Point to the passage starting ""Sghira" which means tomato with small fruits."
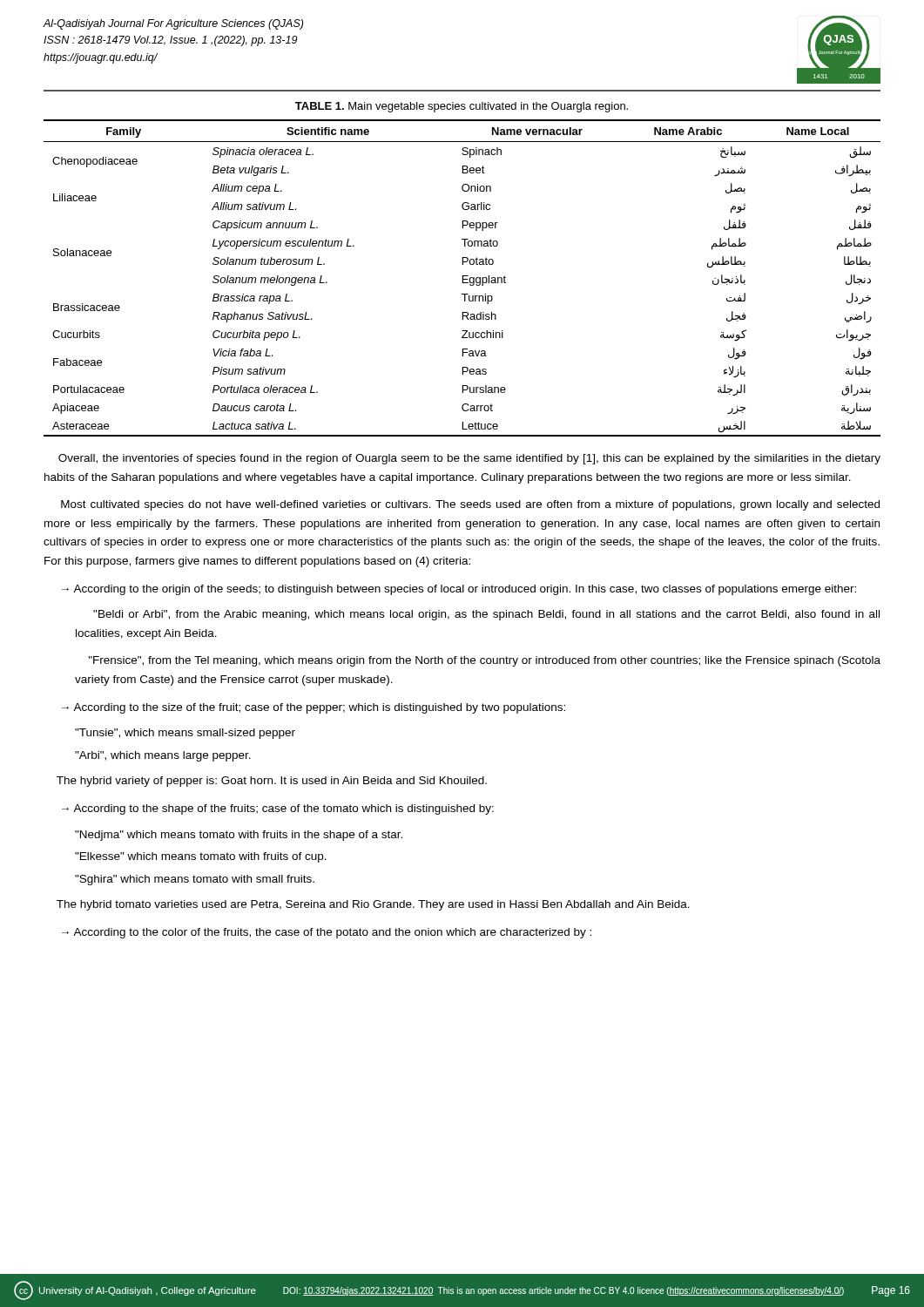The width and height of the screenshot is (924, 1307). 195,878
